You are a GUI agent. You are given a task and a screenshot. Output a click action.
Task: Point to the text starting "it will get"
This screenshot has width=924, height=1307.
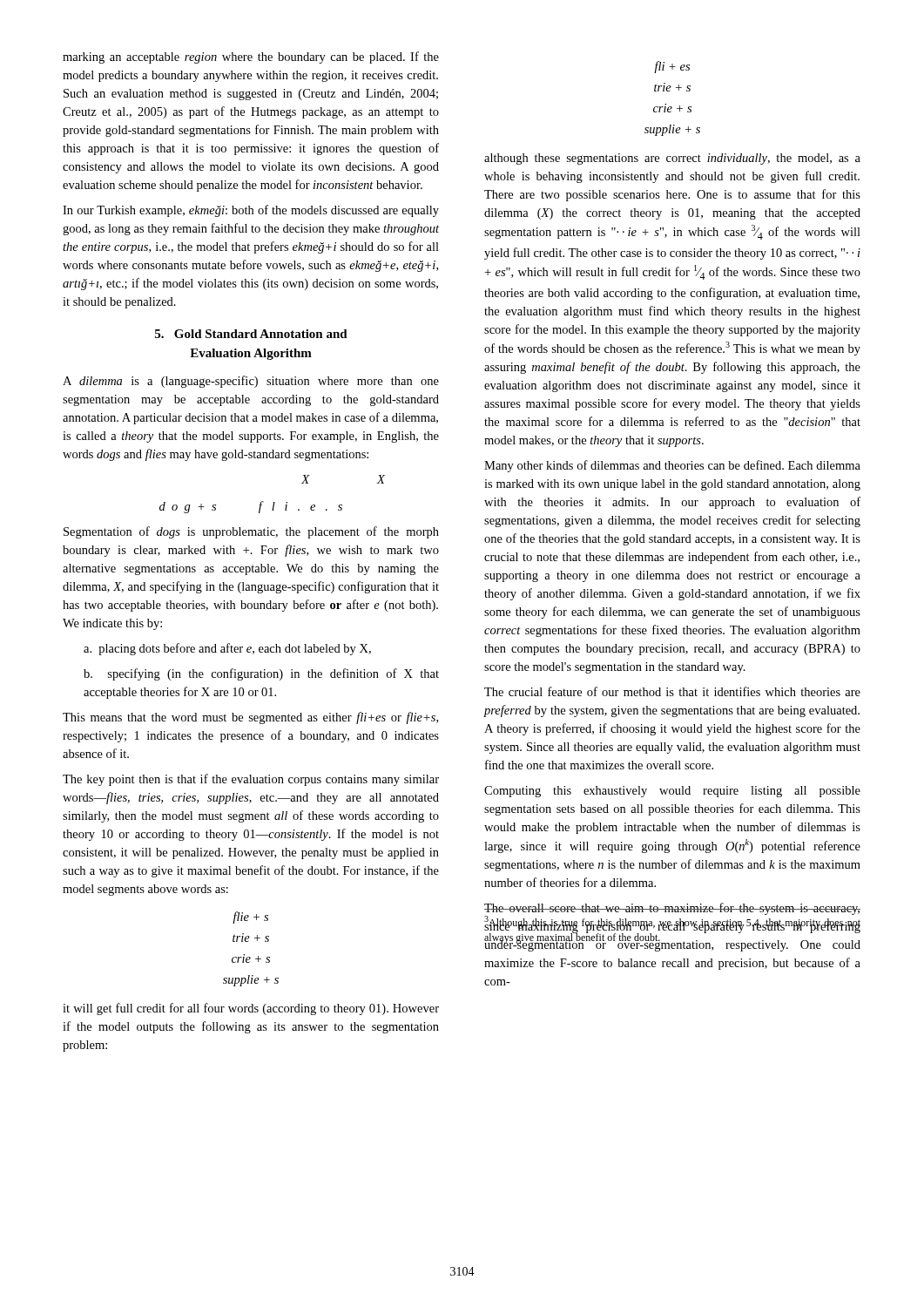click(x=251, y=1027)
